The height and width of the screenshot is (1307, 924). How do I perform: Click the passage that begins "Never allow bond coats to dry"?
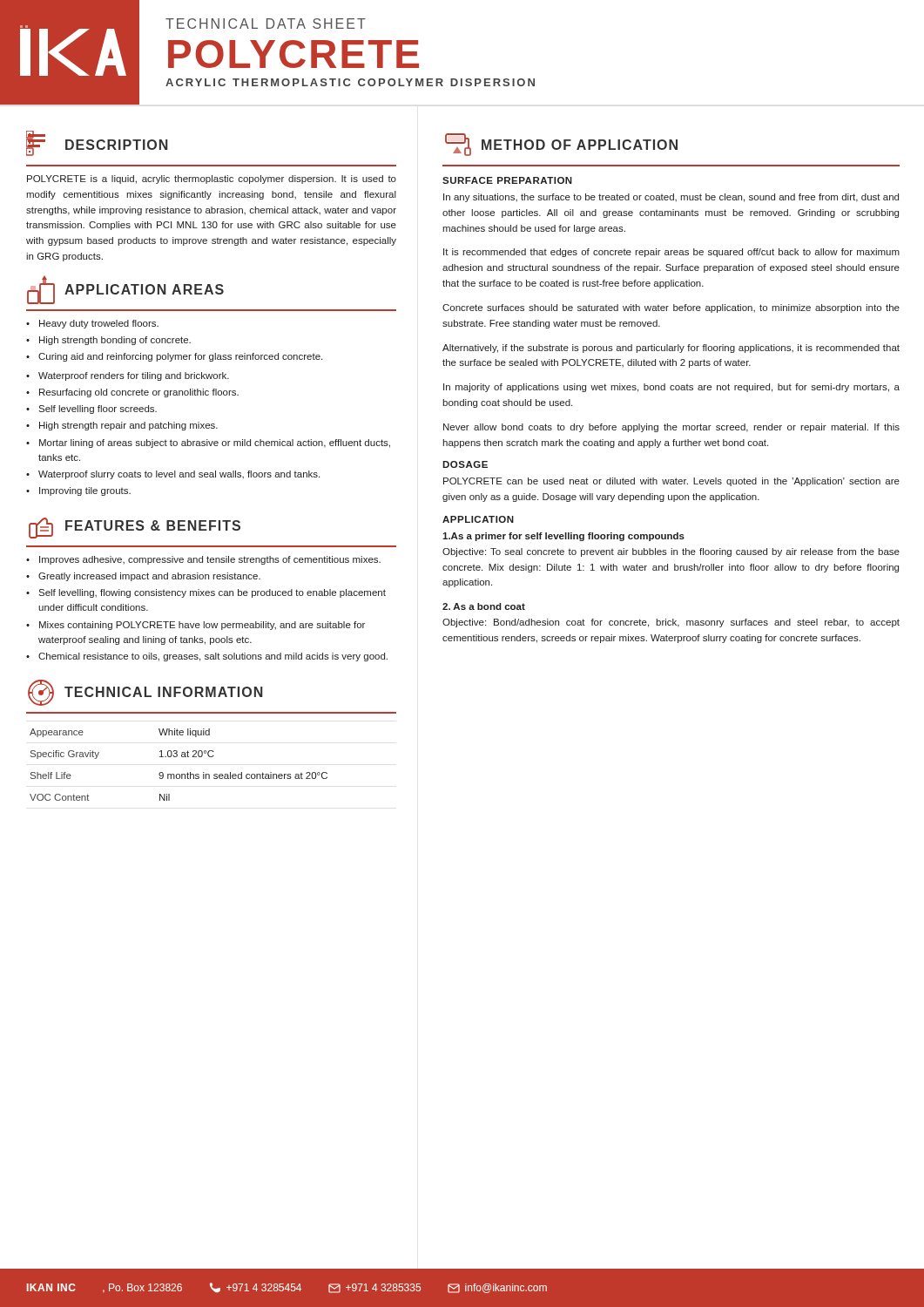click(671, 435)
